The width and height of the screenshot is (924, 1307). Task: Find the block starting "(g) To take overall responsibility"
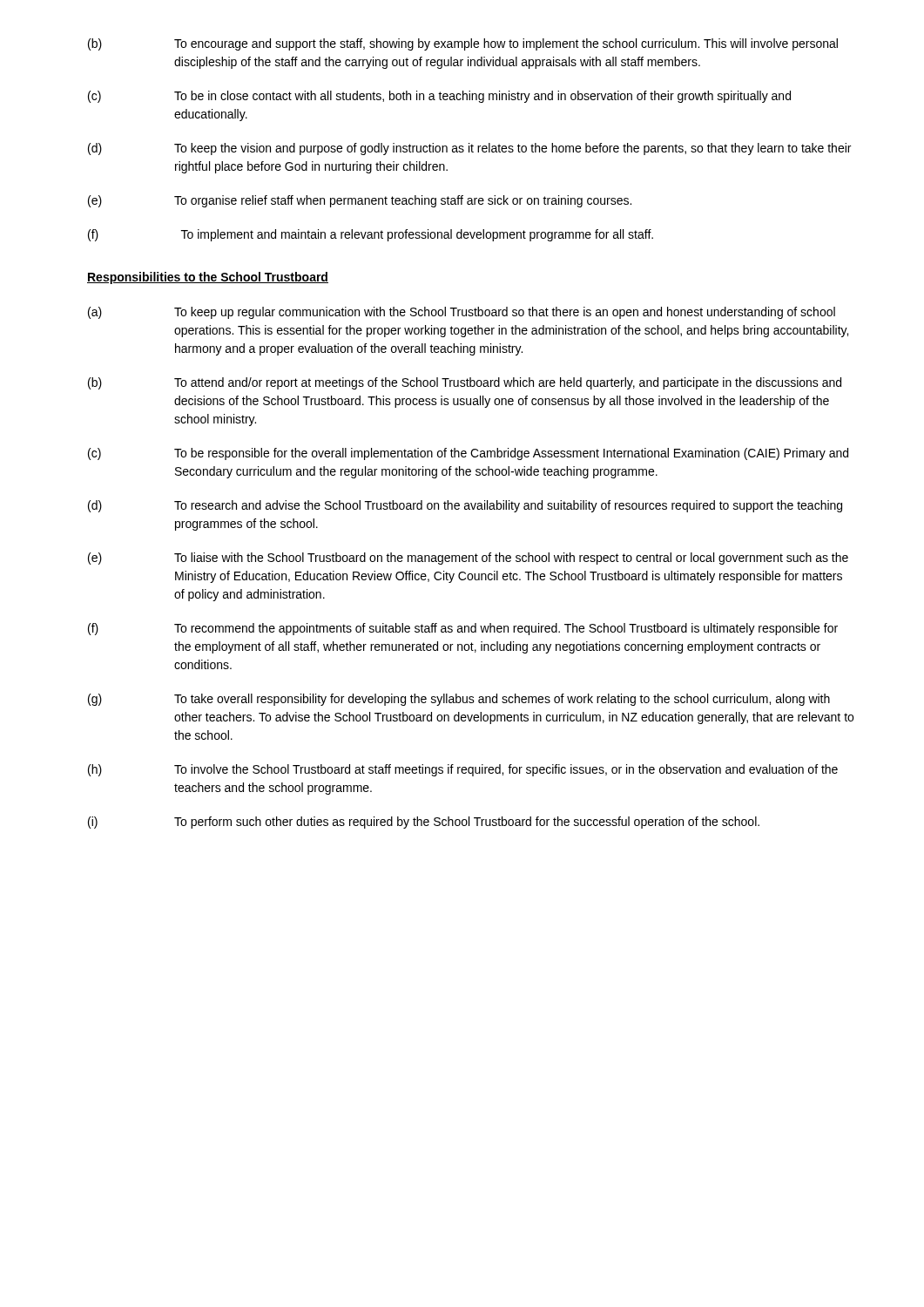coord(471,718)
